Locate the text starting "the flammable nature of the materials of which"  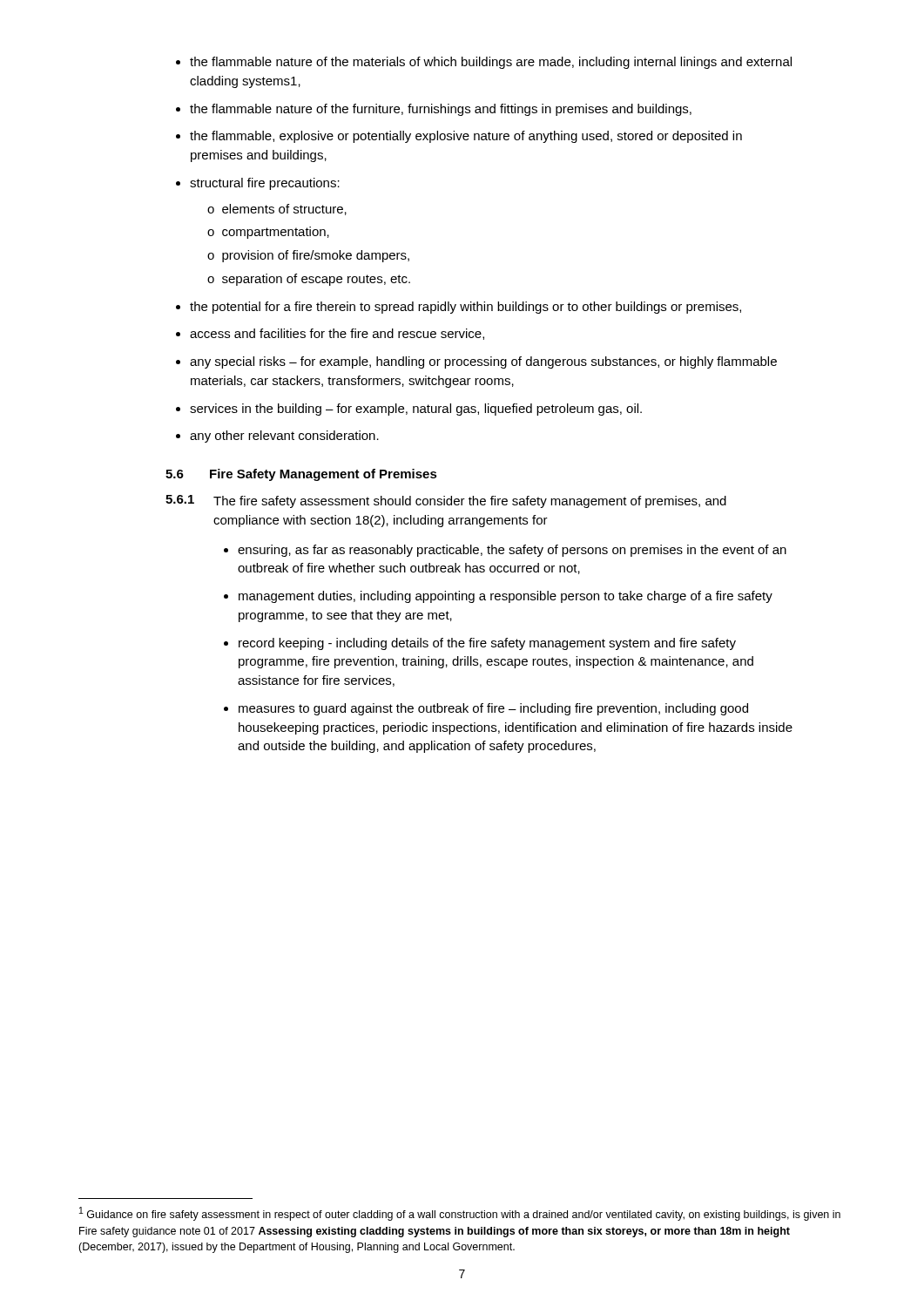pyautogui.click(x=484, y=63)
